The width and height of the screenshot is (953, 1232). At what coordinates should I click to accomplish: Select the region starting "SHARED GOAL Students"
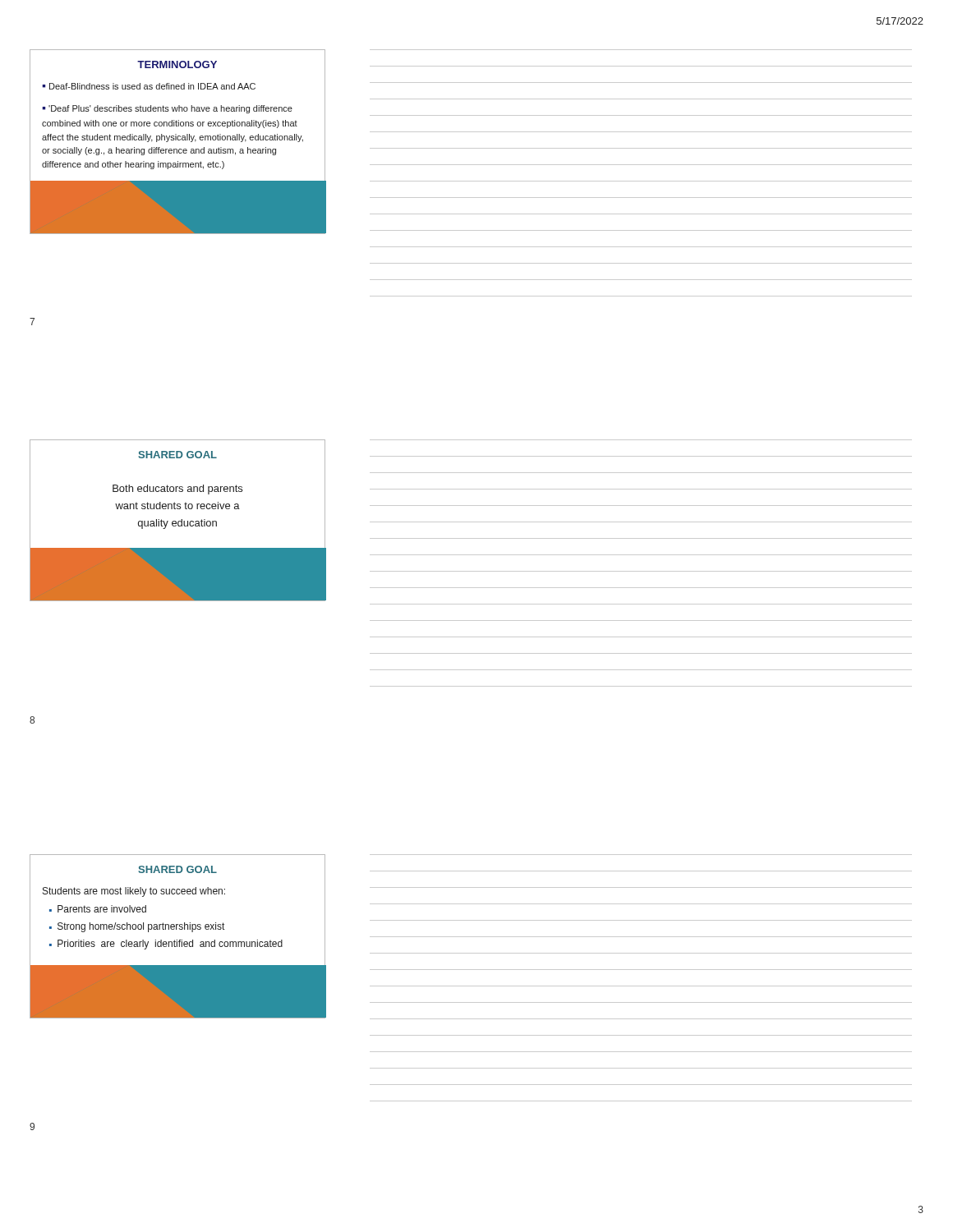(x=178, y=936)
